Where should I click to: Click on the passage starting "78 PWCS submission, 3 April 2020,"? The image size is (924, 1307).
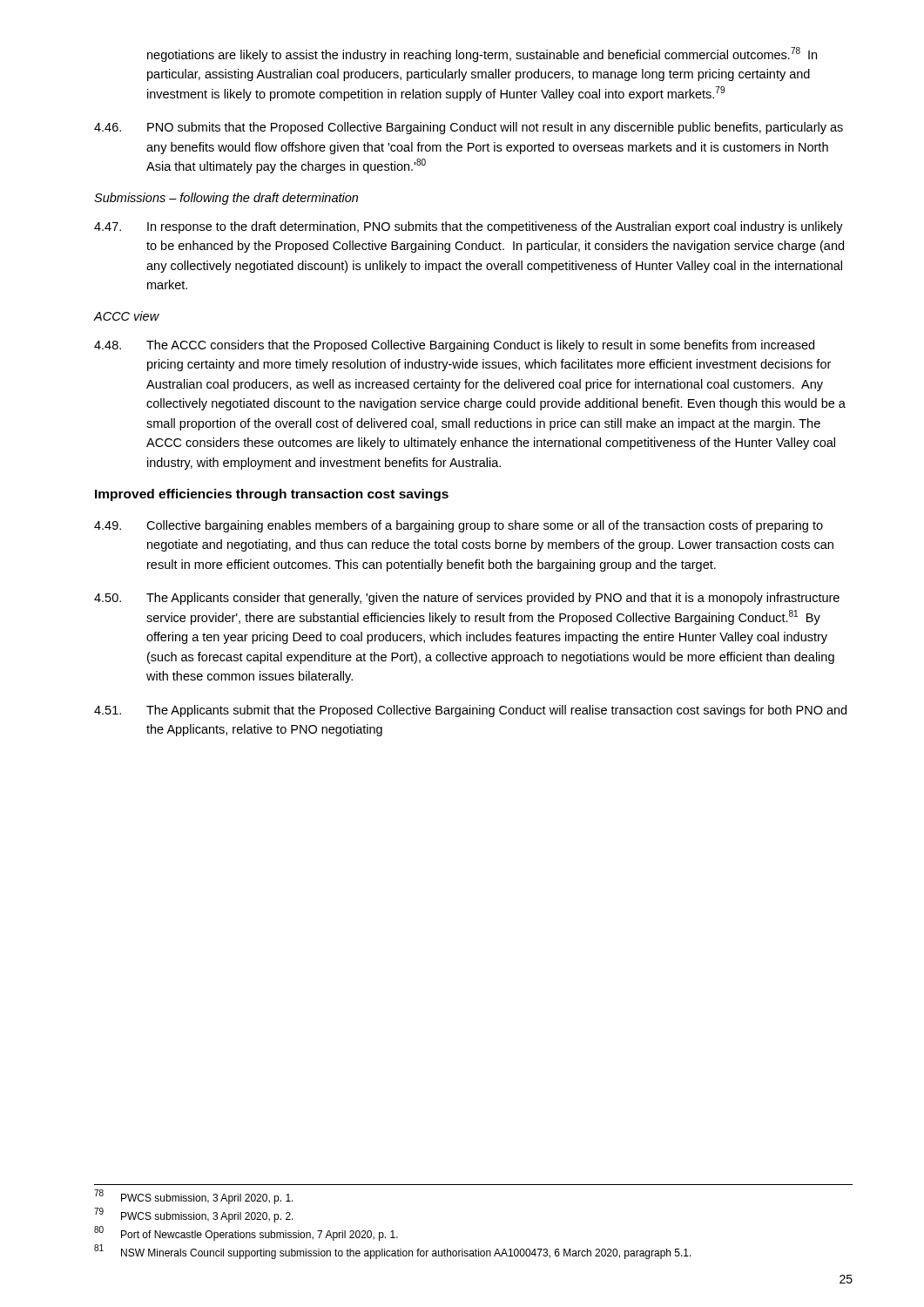[194, 1197]
